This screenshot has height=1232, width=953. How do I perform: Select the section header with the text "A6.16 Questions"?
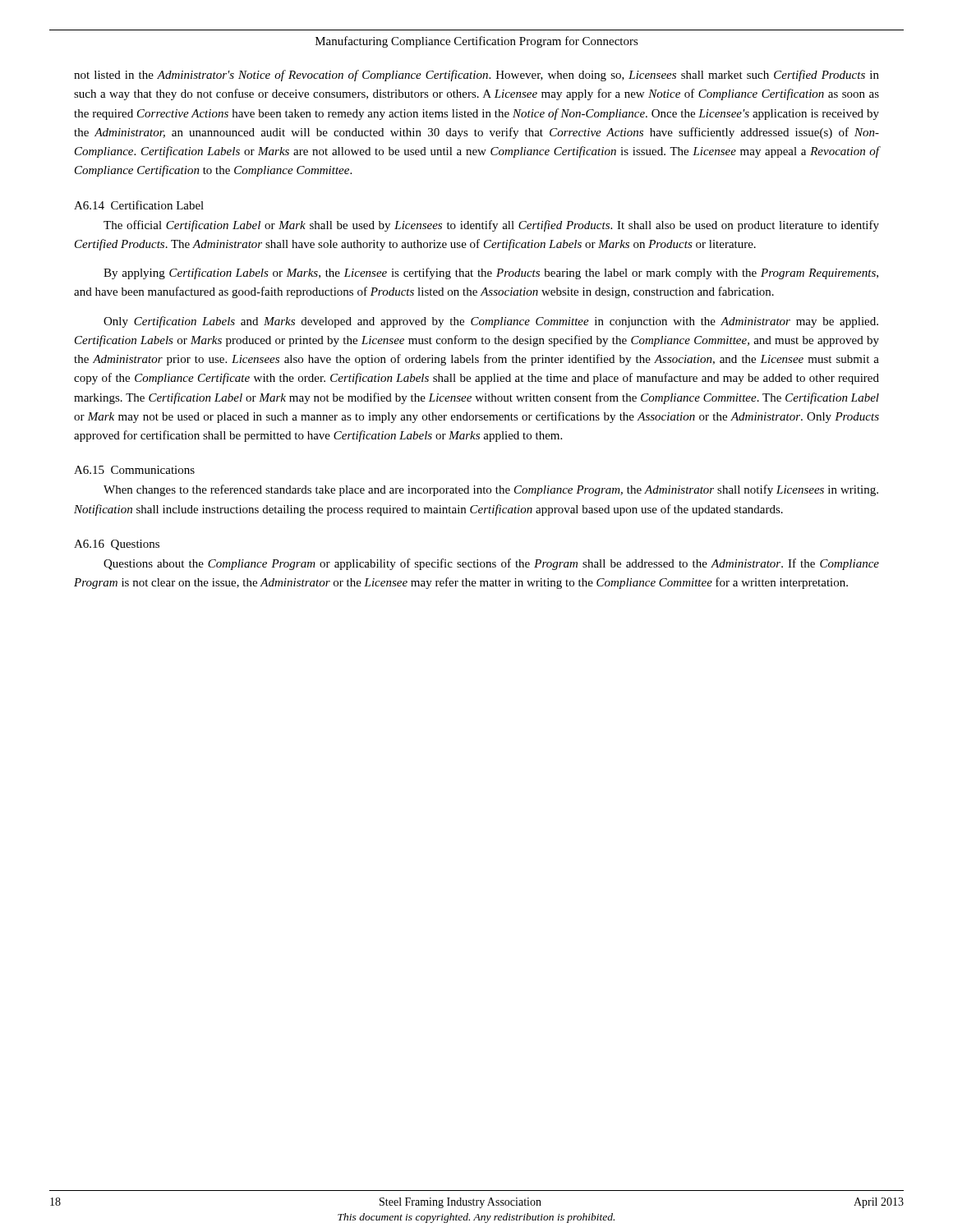point(117,543)
